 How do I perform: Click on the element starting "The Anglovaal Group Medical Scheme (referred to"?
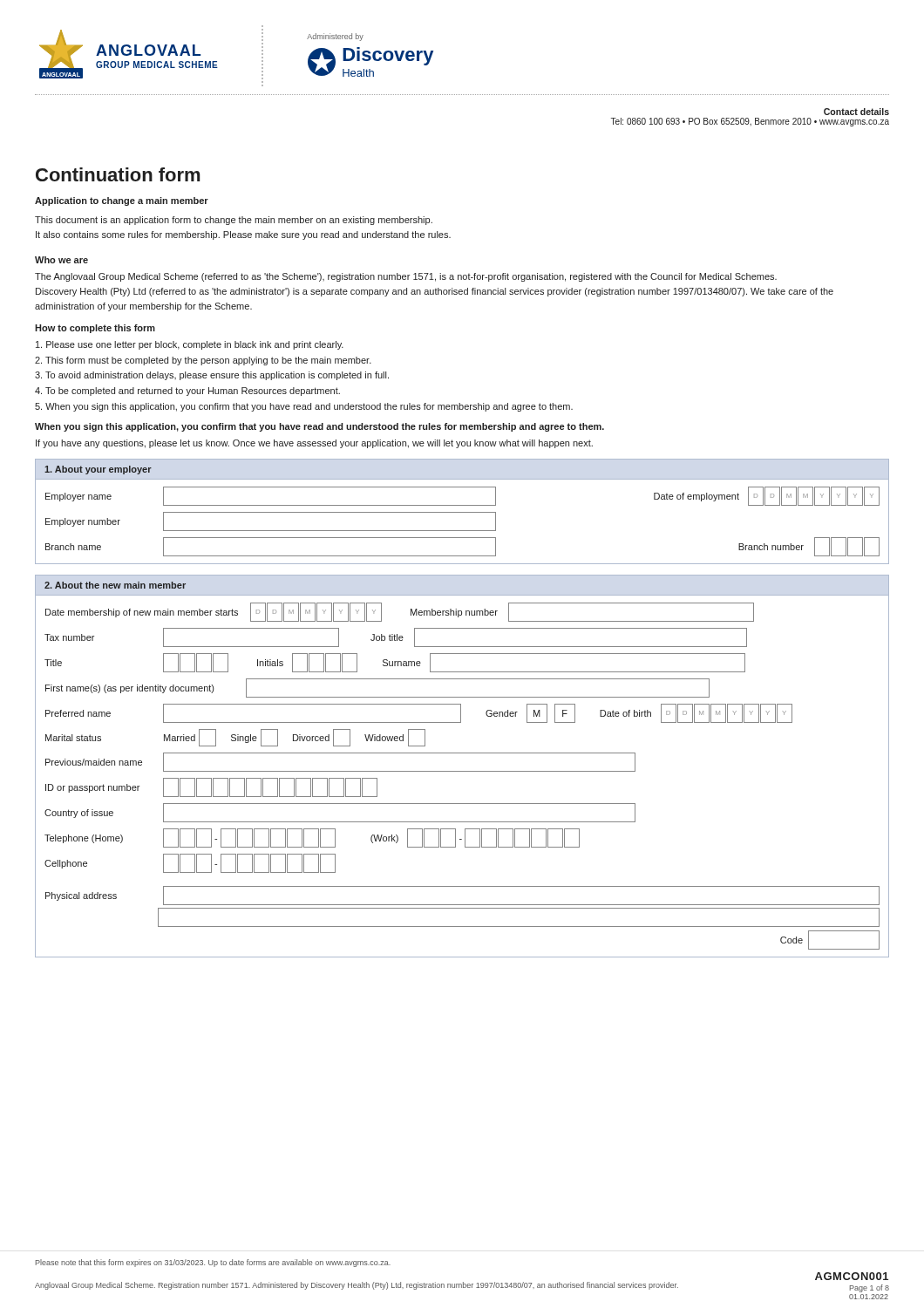click(x=434, y=291)
